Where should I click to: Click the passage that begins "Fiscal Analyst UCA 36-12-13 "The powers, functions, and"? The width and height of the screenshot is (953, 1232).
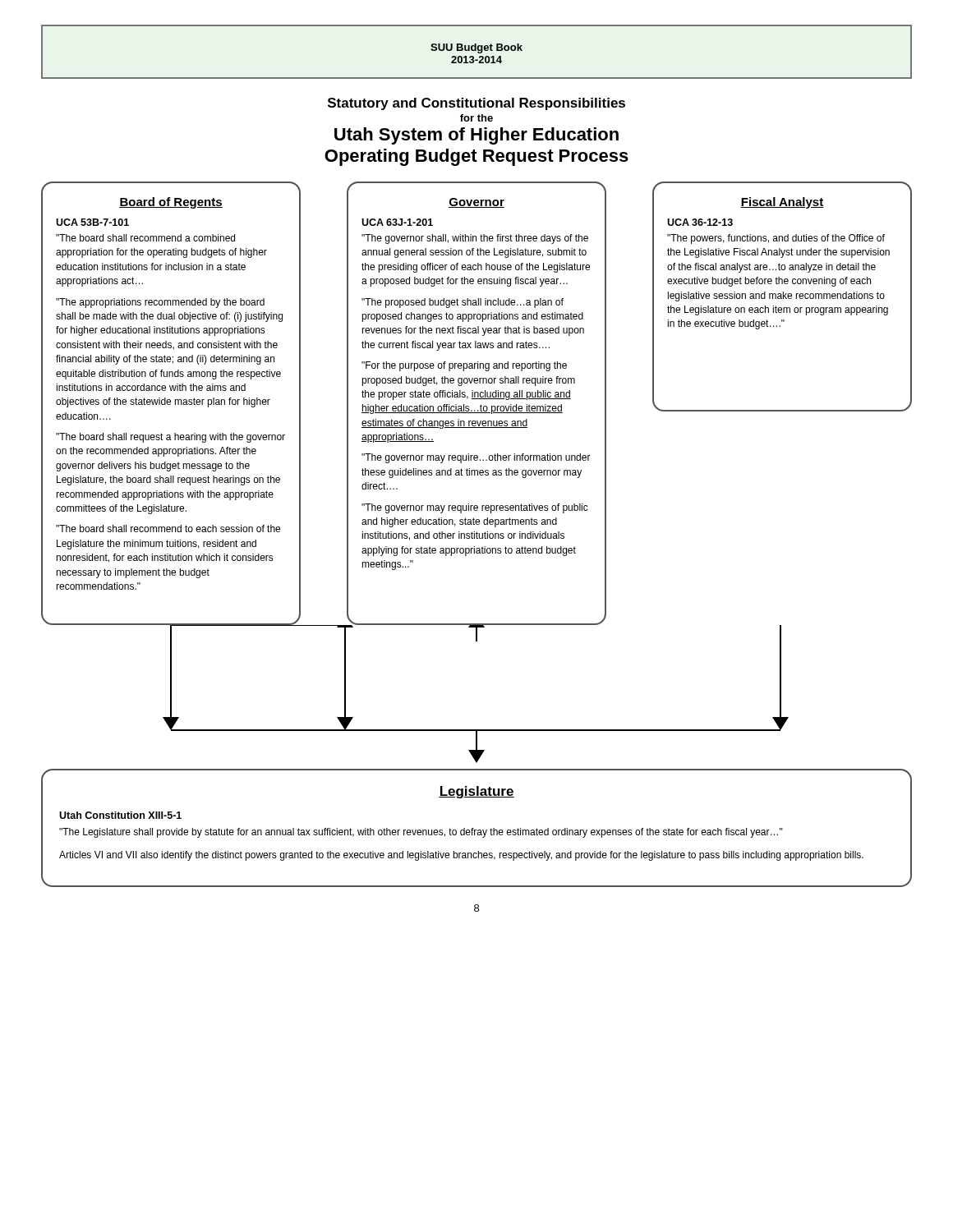click(782, 263)
